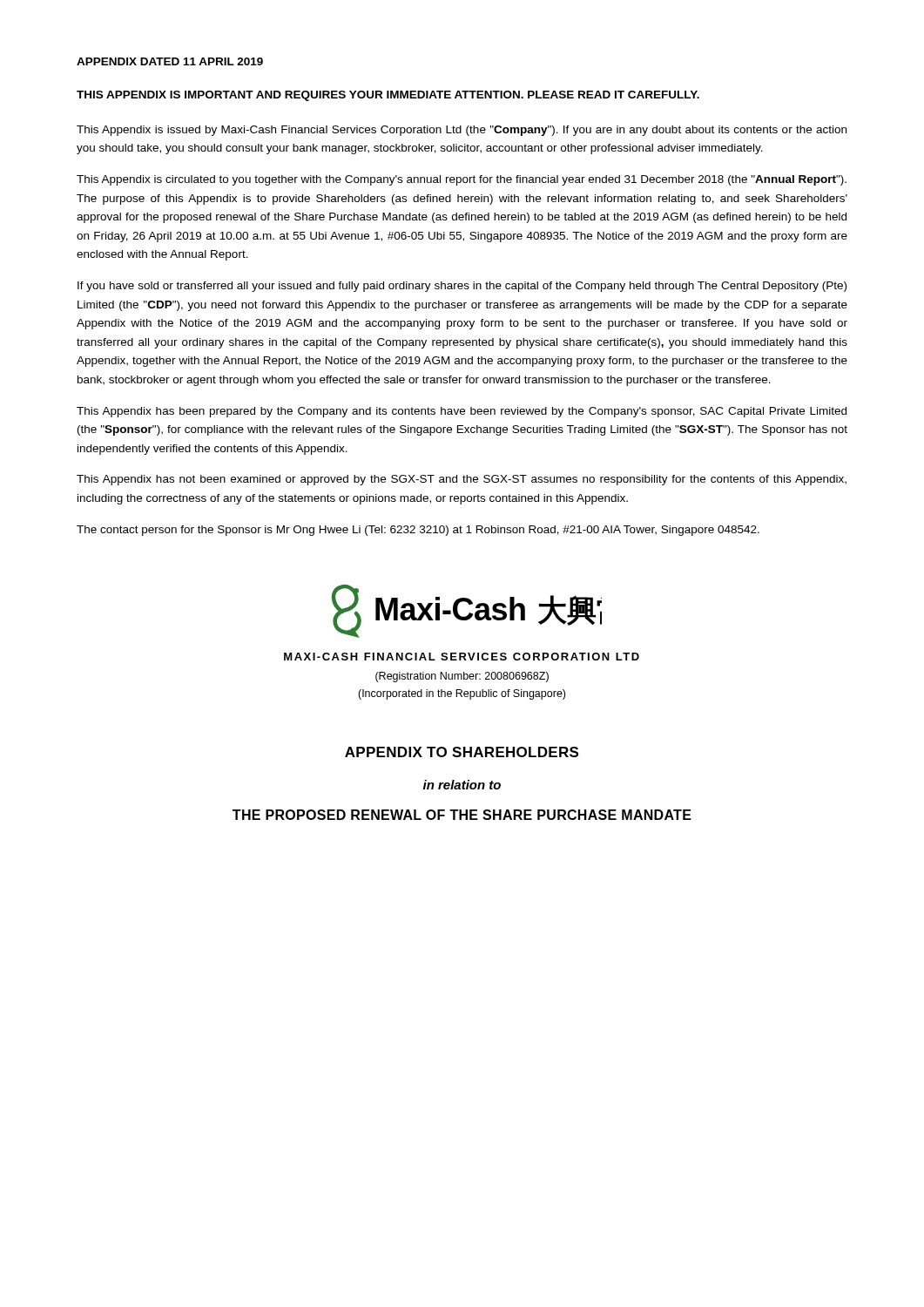This screenshot has width=924, height=1307.
Task: Click on the block starting "This Appendix is issued"
Action: (x=462, y=139)
